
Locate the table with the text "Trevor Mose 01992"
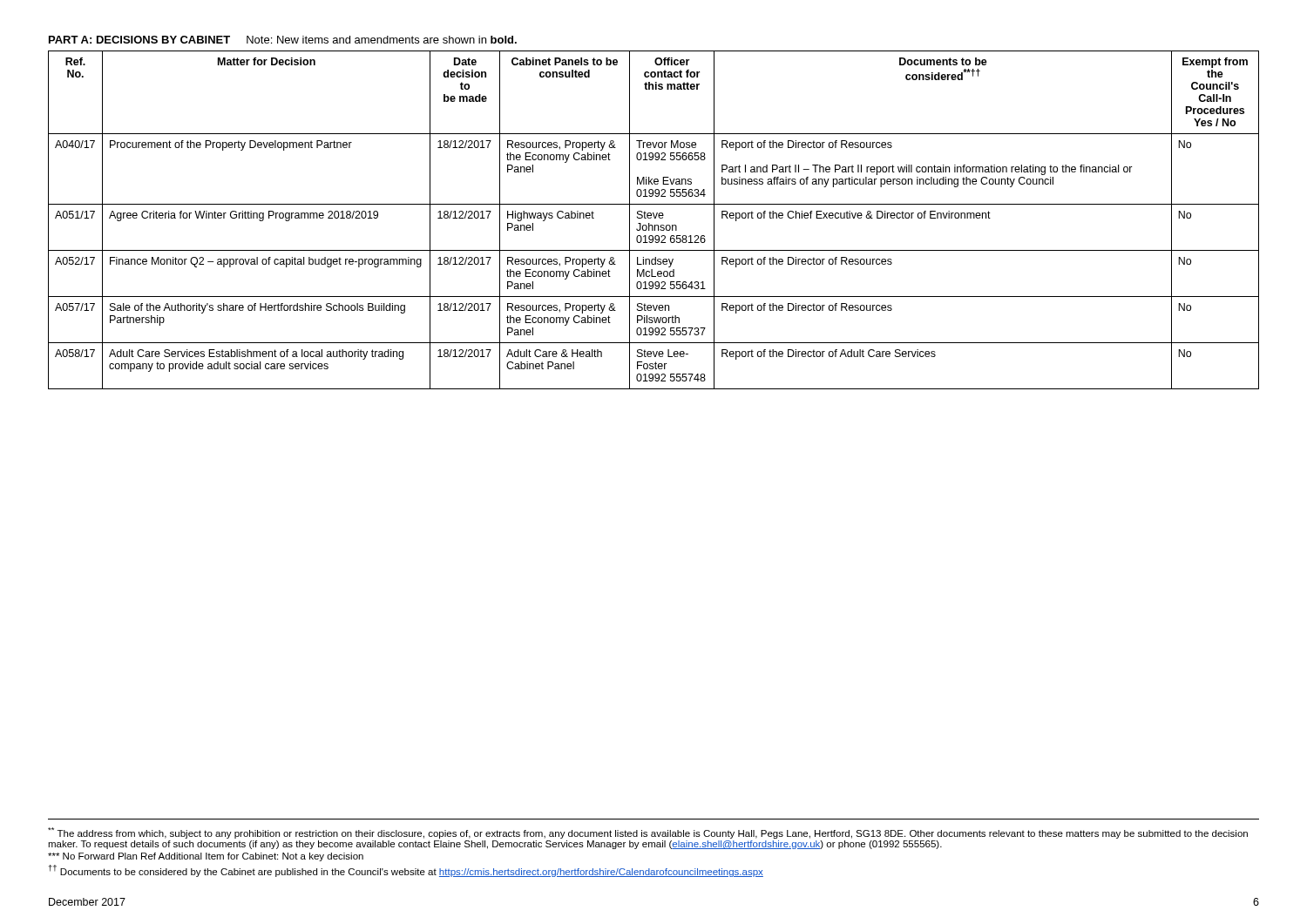click(x=654, y=220)
